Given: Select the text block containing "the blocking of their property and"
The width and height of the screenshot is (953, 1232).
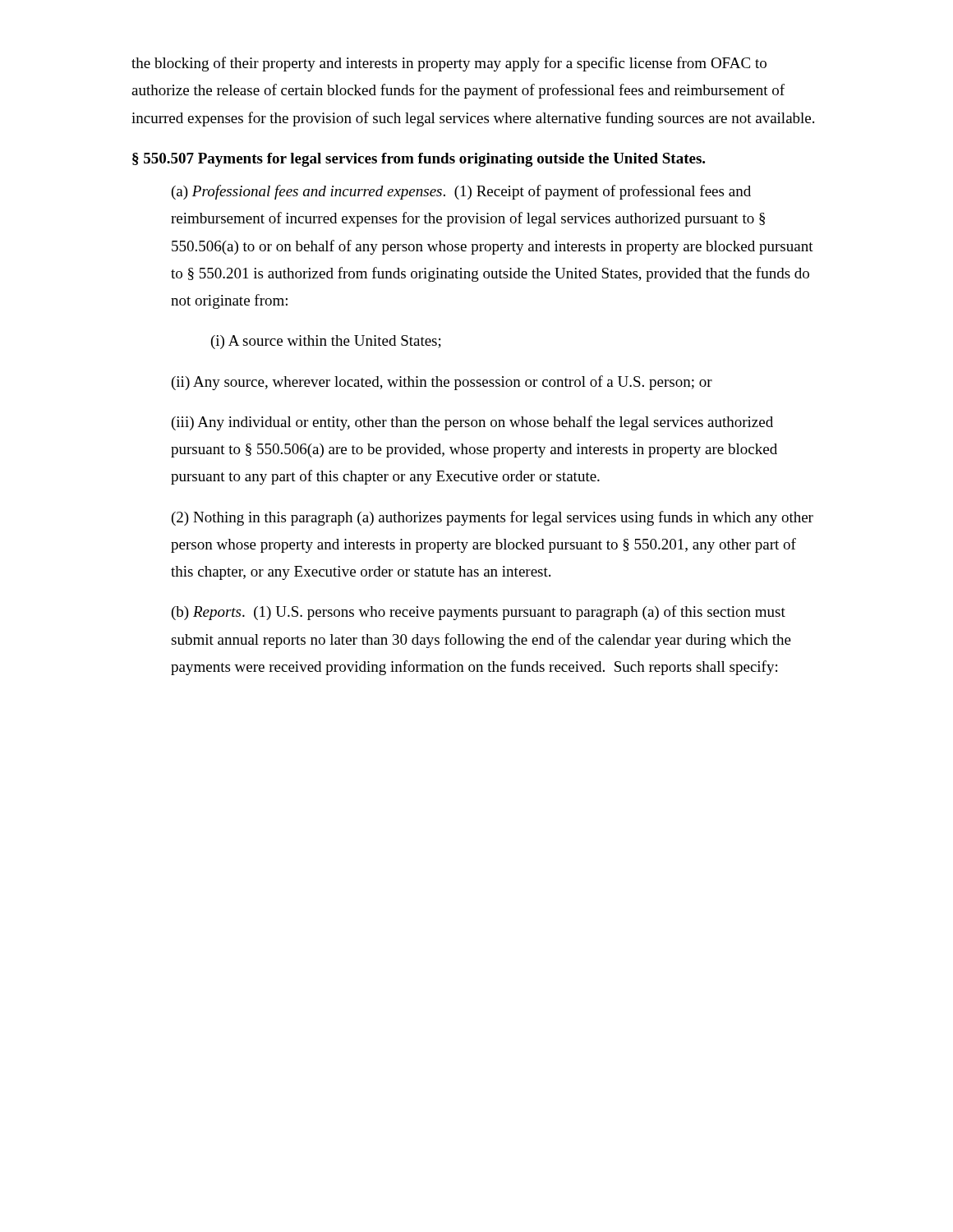Looking at the screenshot, I should [476, 90].
